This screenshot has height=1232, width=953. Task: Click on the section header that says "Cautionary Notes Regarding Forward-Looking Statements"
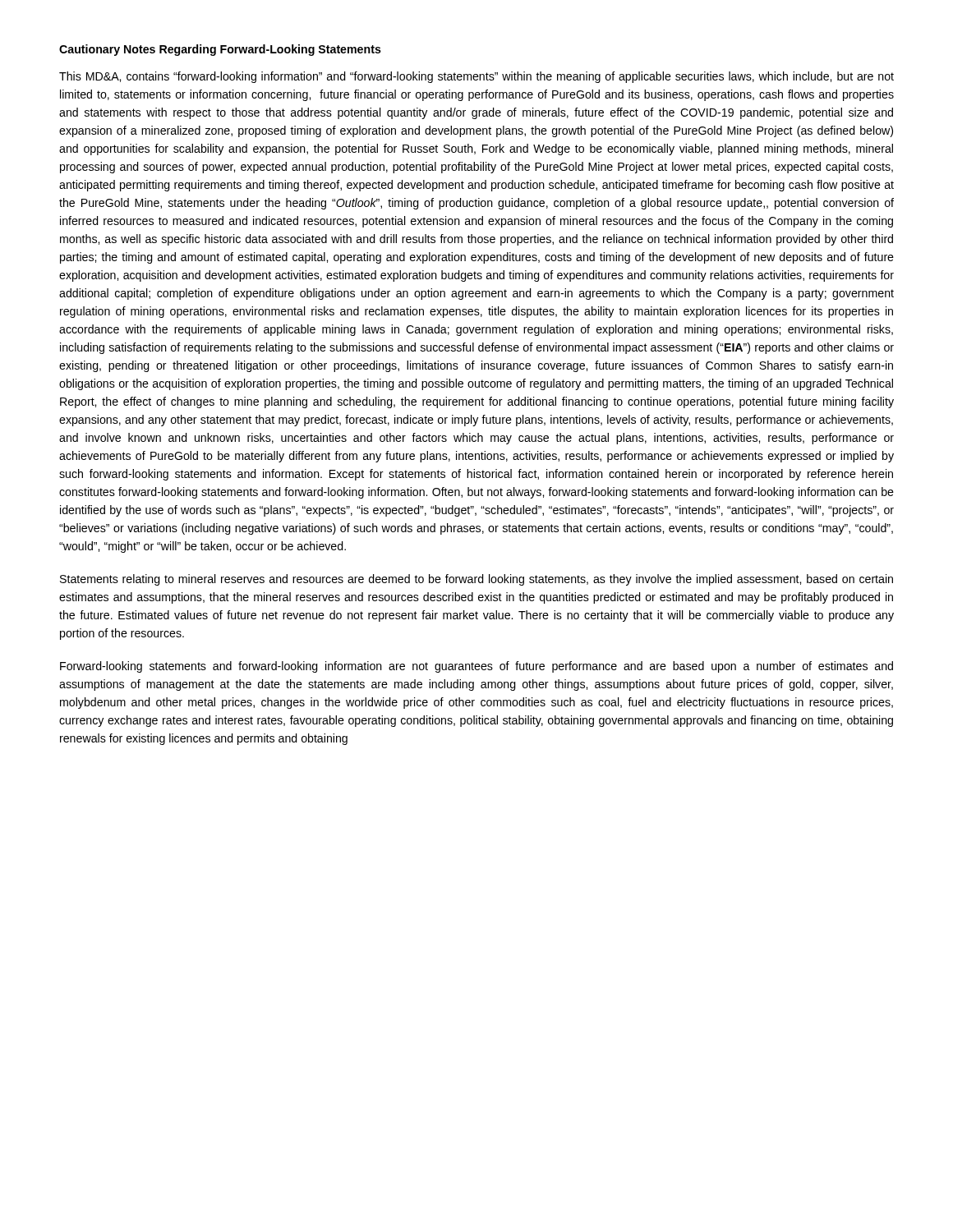[220, 49]
